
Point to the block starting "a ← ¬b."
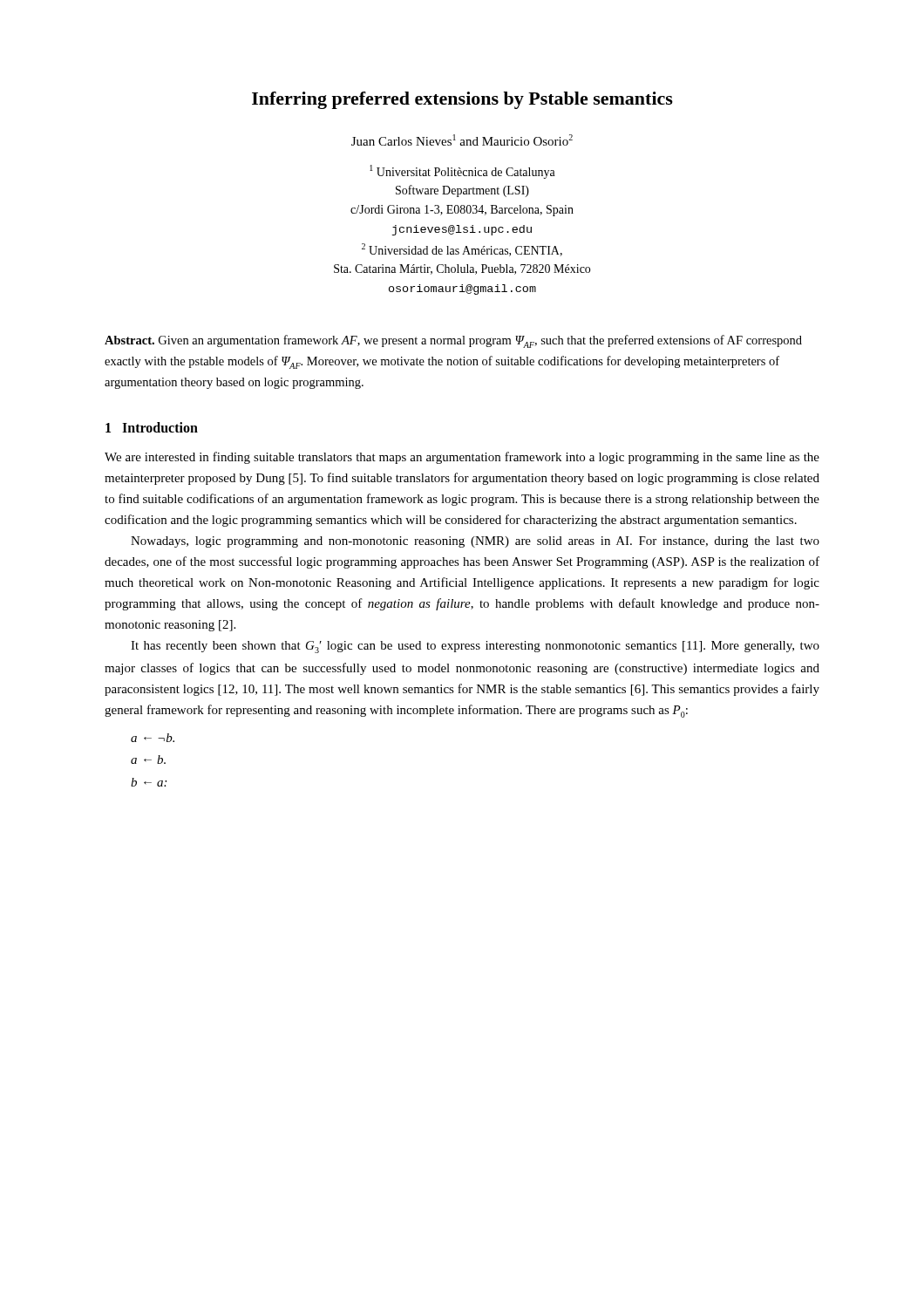pyautogui.click(x=153, y=738)
